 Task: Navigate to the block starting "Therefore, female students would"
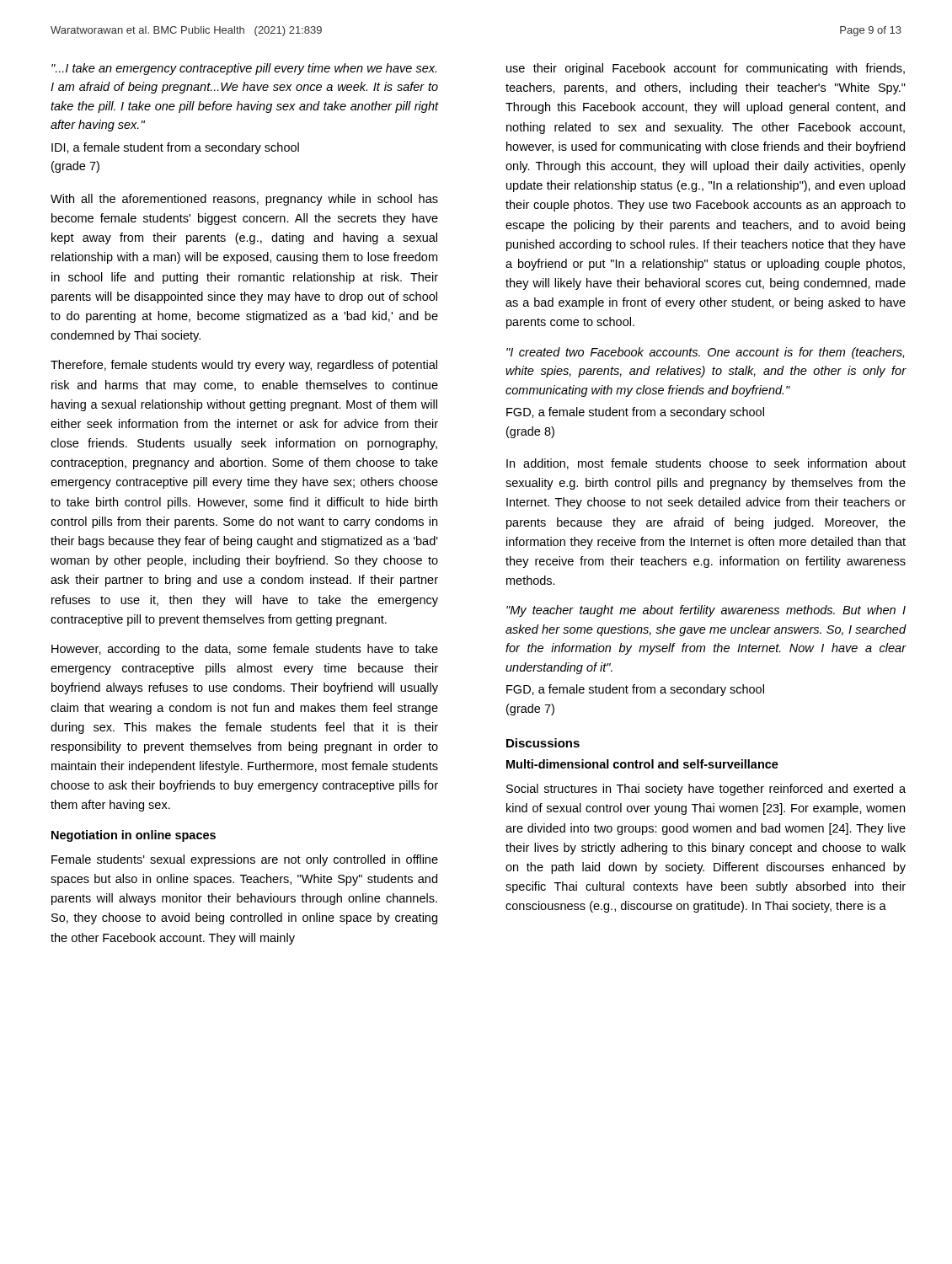click(244, 493)
